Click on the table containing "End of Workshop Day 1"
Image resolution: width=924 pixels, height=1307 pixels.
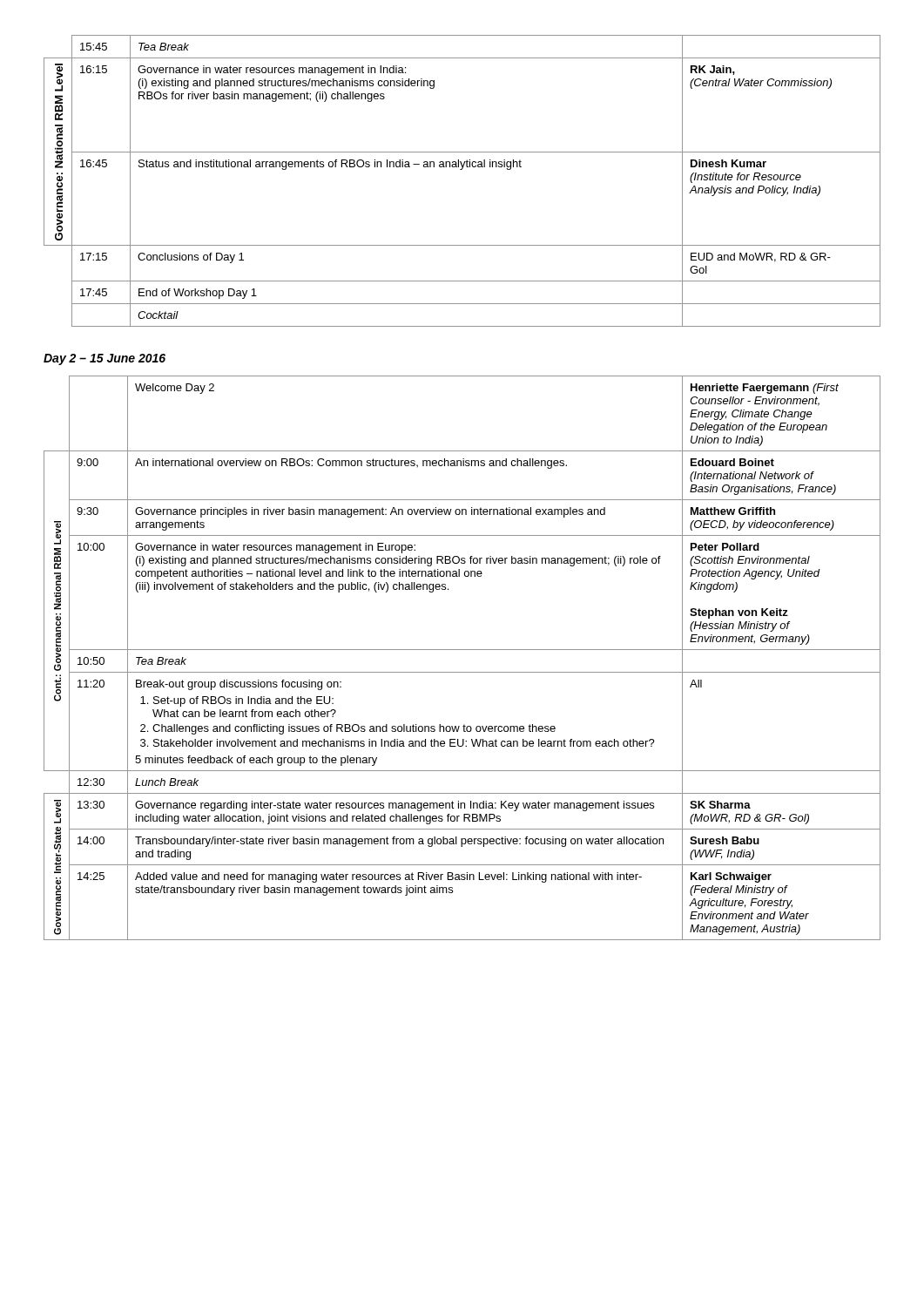pyautogui.click(x=462, y=181)
